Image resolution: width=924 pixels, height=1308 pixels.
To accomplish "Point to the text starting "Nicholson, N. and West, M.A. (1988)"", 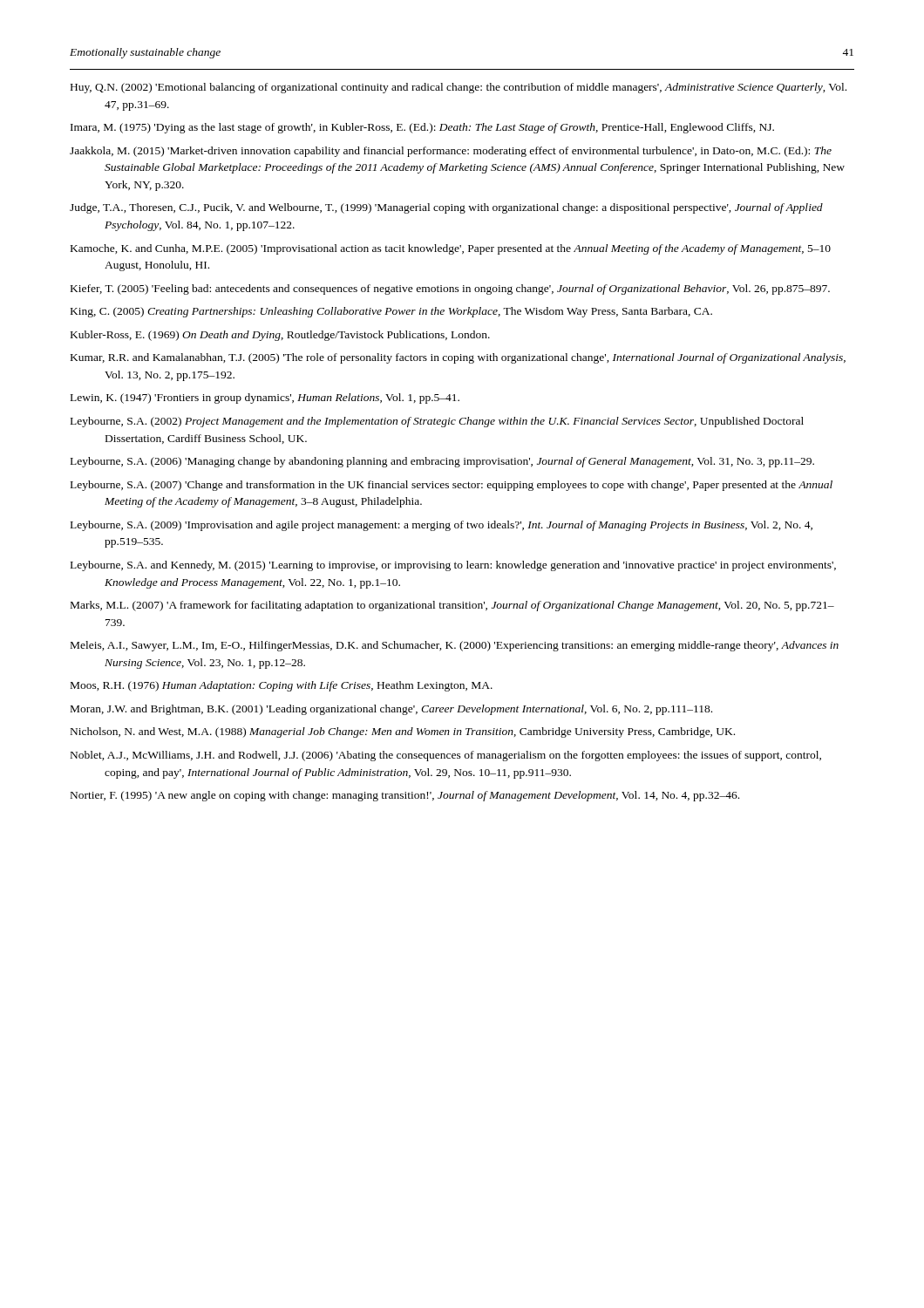I will 403,732.
